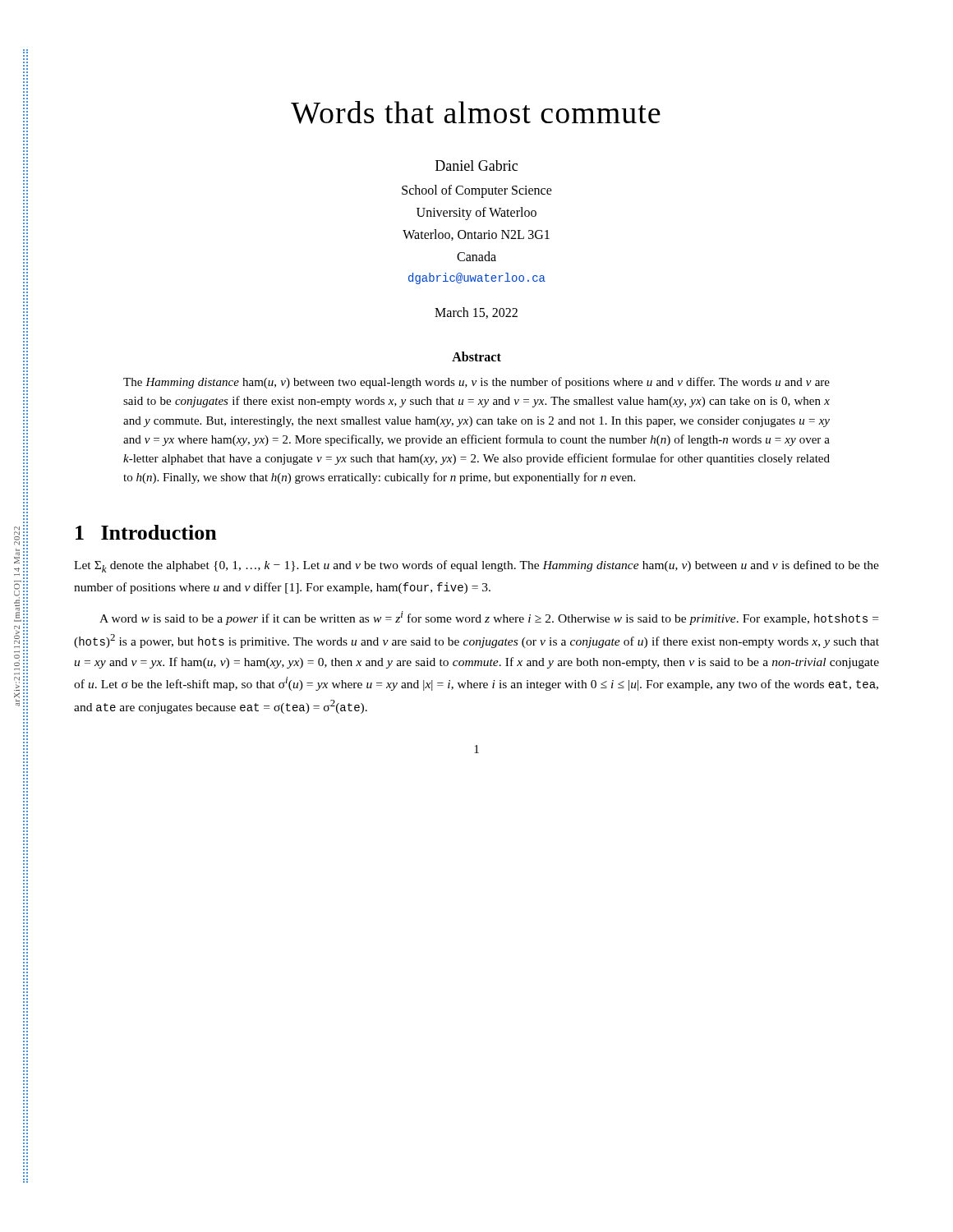Locate the text block containing "Let Σk denote the"

[x=476, y=636]
